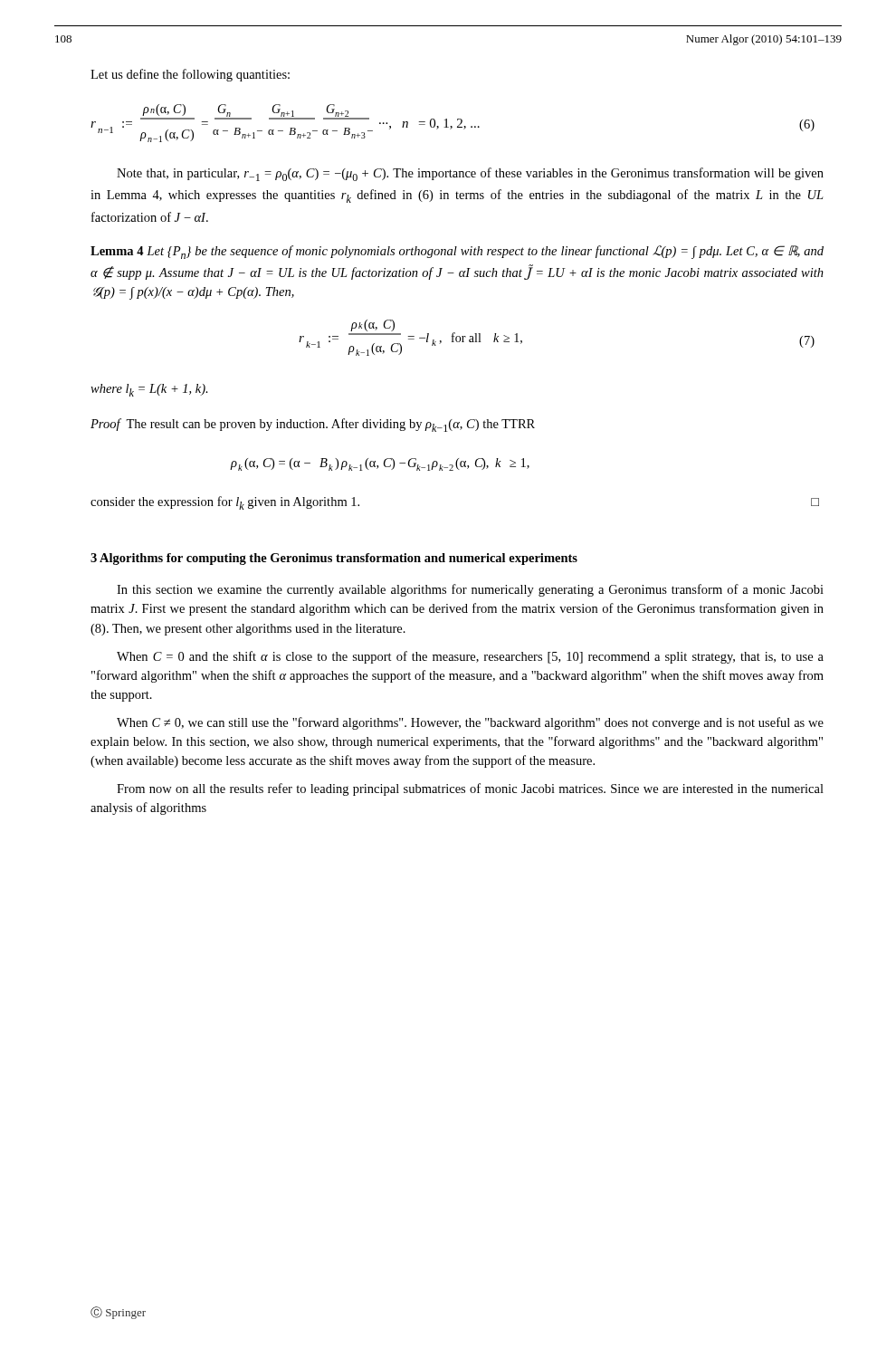Screen dimensions: 1358x896
Task: Select the passage starting "Note that, in particular, r−1"
Action: click(x=457, y=195)
